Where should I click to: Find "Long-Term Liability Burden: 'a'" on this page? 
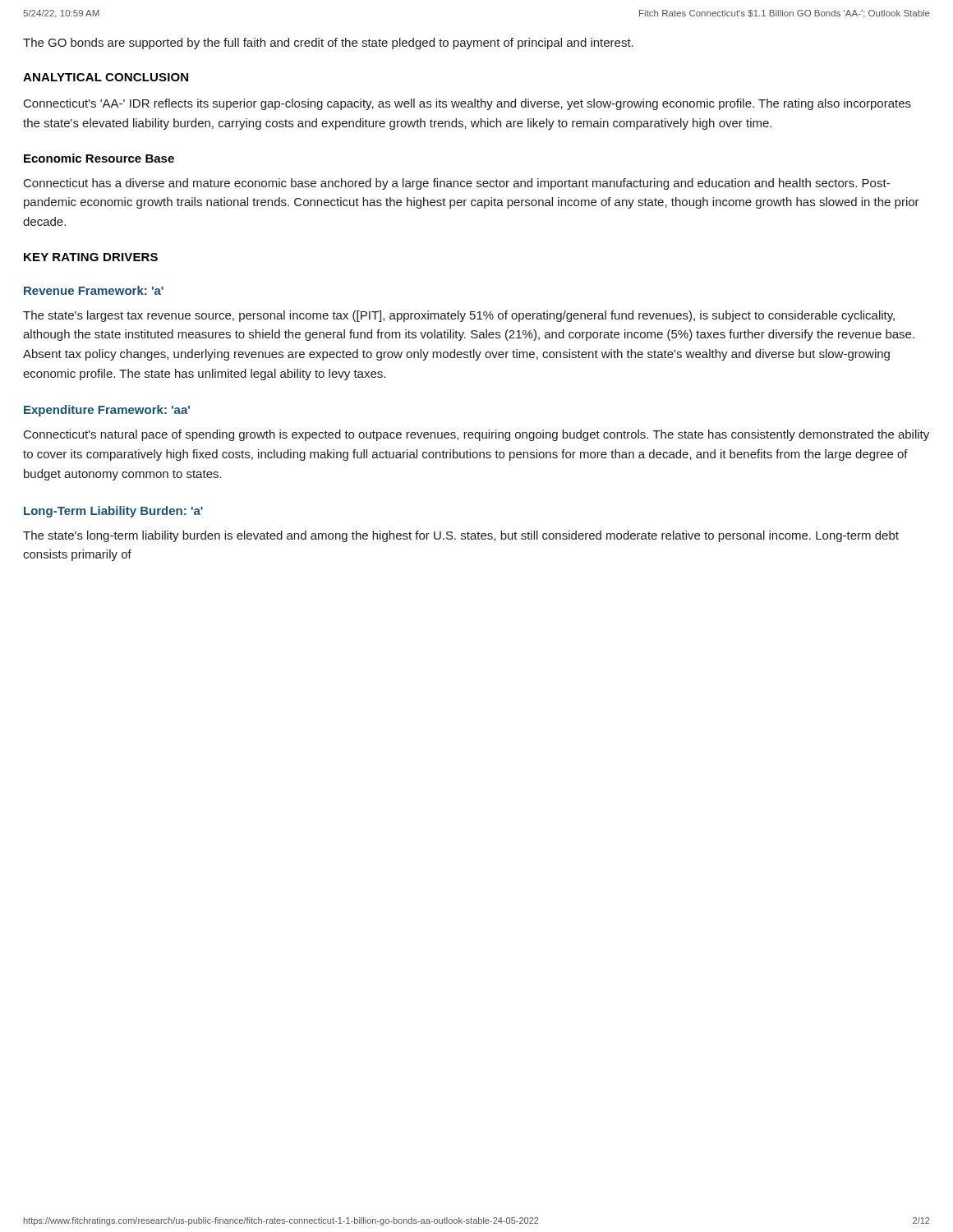[113, 510]
